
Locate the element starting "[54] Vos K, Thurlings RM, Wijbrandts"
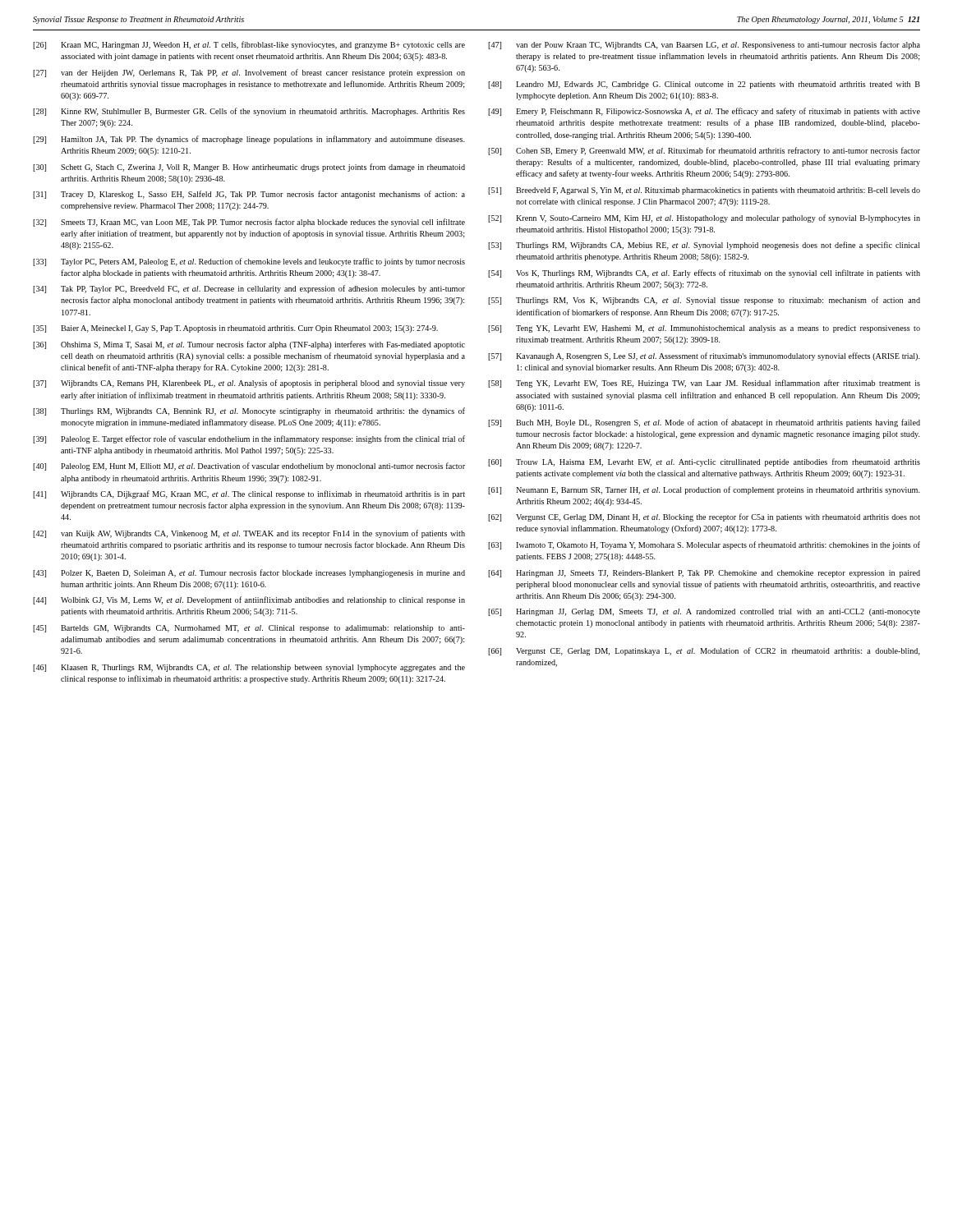tap(704, 279)
